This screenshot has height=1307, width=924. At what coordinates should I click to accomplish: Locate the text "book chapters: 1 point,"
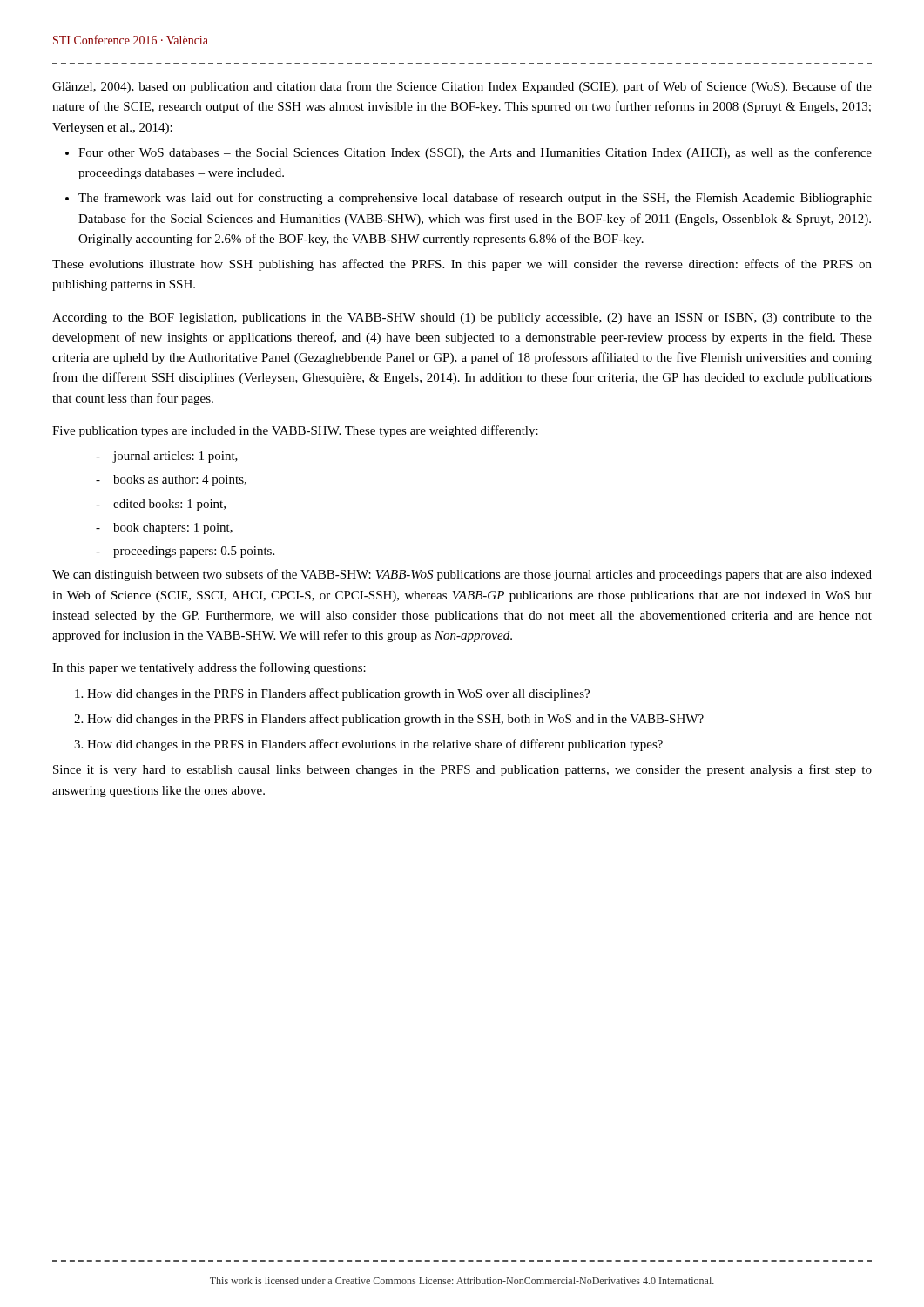(x=173, y=527)
